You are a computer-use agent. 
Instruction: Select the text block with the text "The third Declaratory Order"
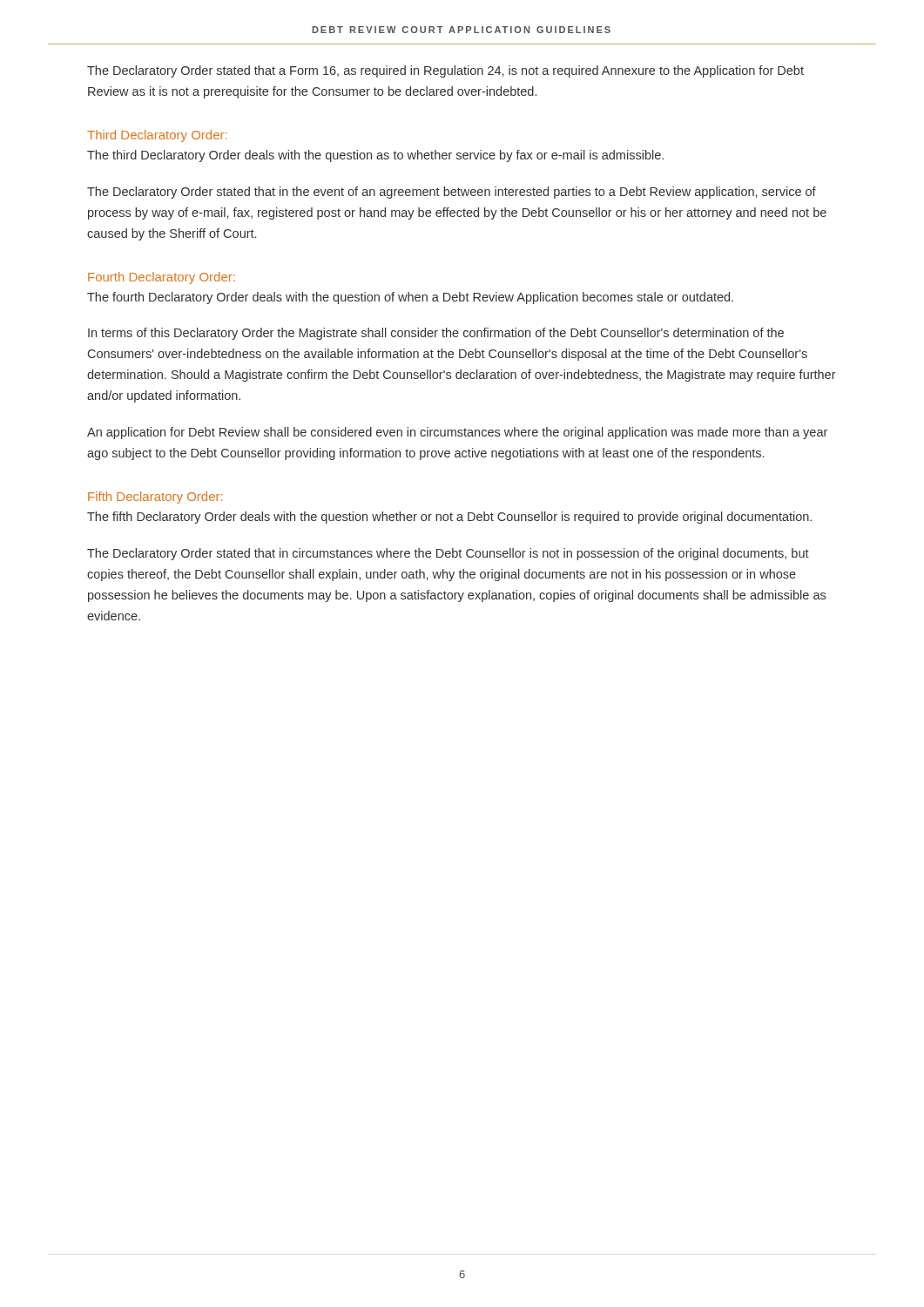[376, 155]
